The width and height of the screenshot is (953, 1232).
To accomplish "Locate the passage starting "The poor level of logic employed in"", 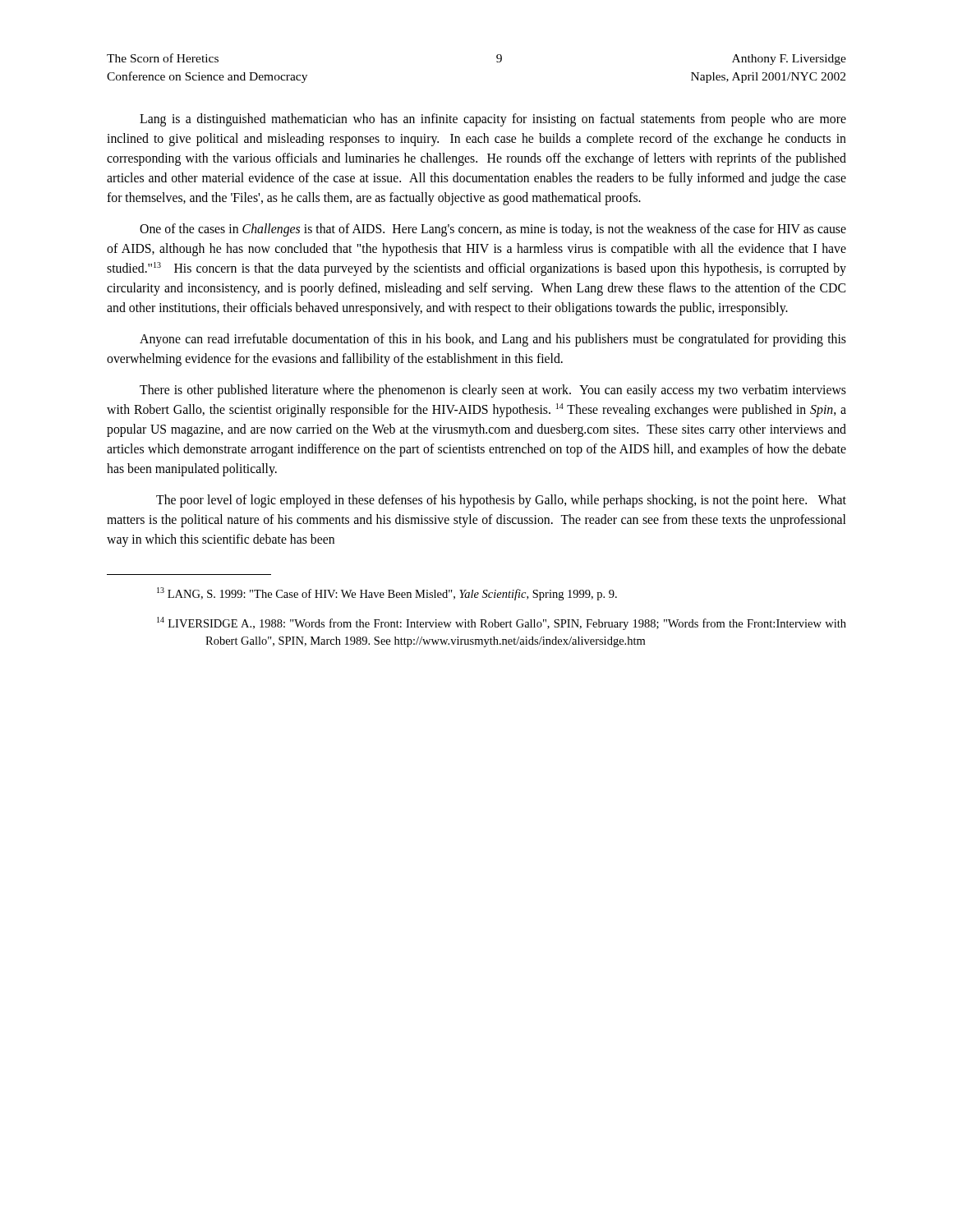I will point(476,520).
